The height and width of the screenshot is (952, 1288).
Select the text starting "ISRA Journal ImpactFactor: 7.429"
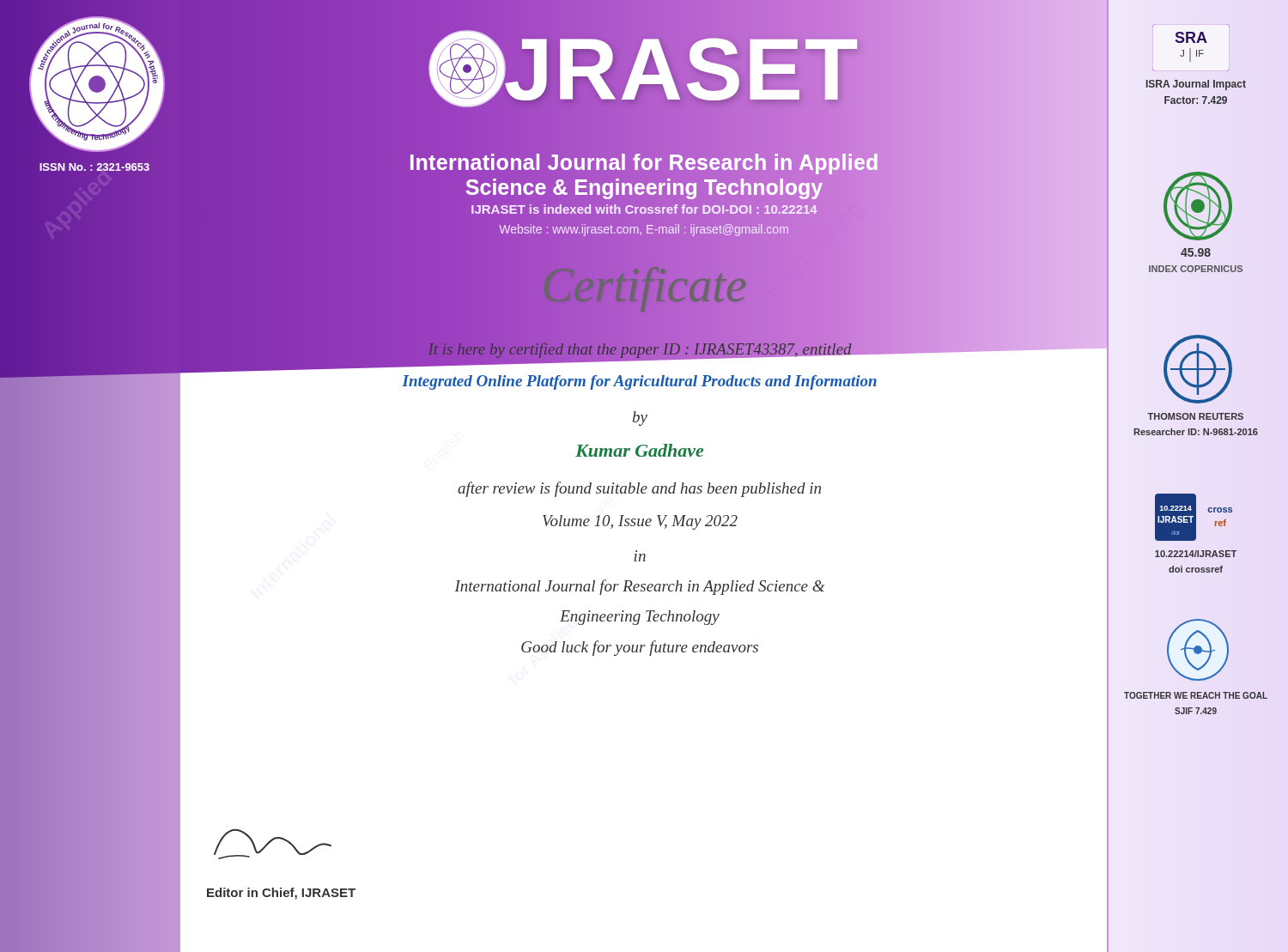[1196, 92]
